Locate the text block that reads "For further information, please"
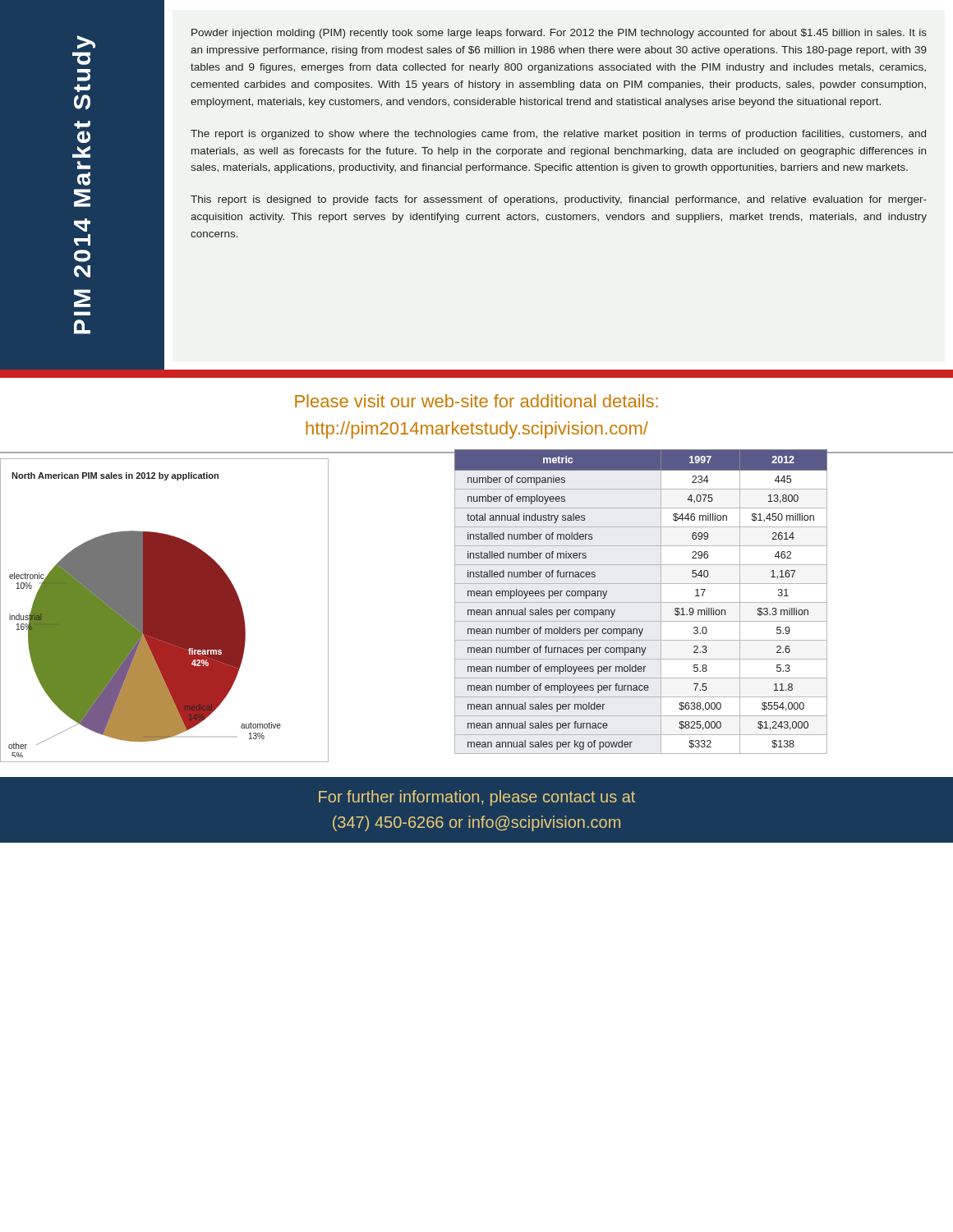Screen dimensions: 1232x953 pyautogui.click(x=476, y=810)
